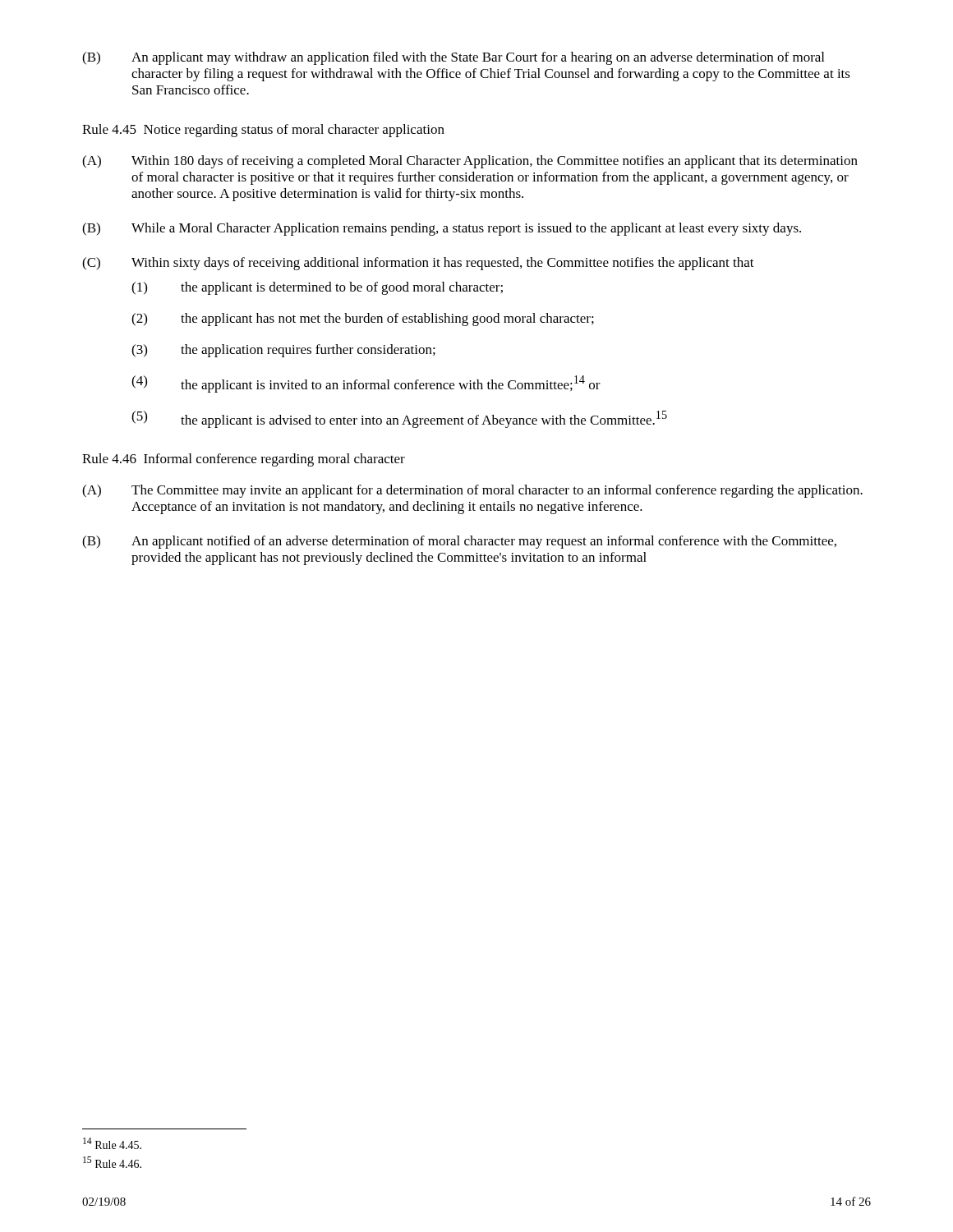This screenshot has width=953, height=1232.
Task: Click on the element starting "(2) the applicant has not met the burden"
Action: tap(501, 319)
